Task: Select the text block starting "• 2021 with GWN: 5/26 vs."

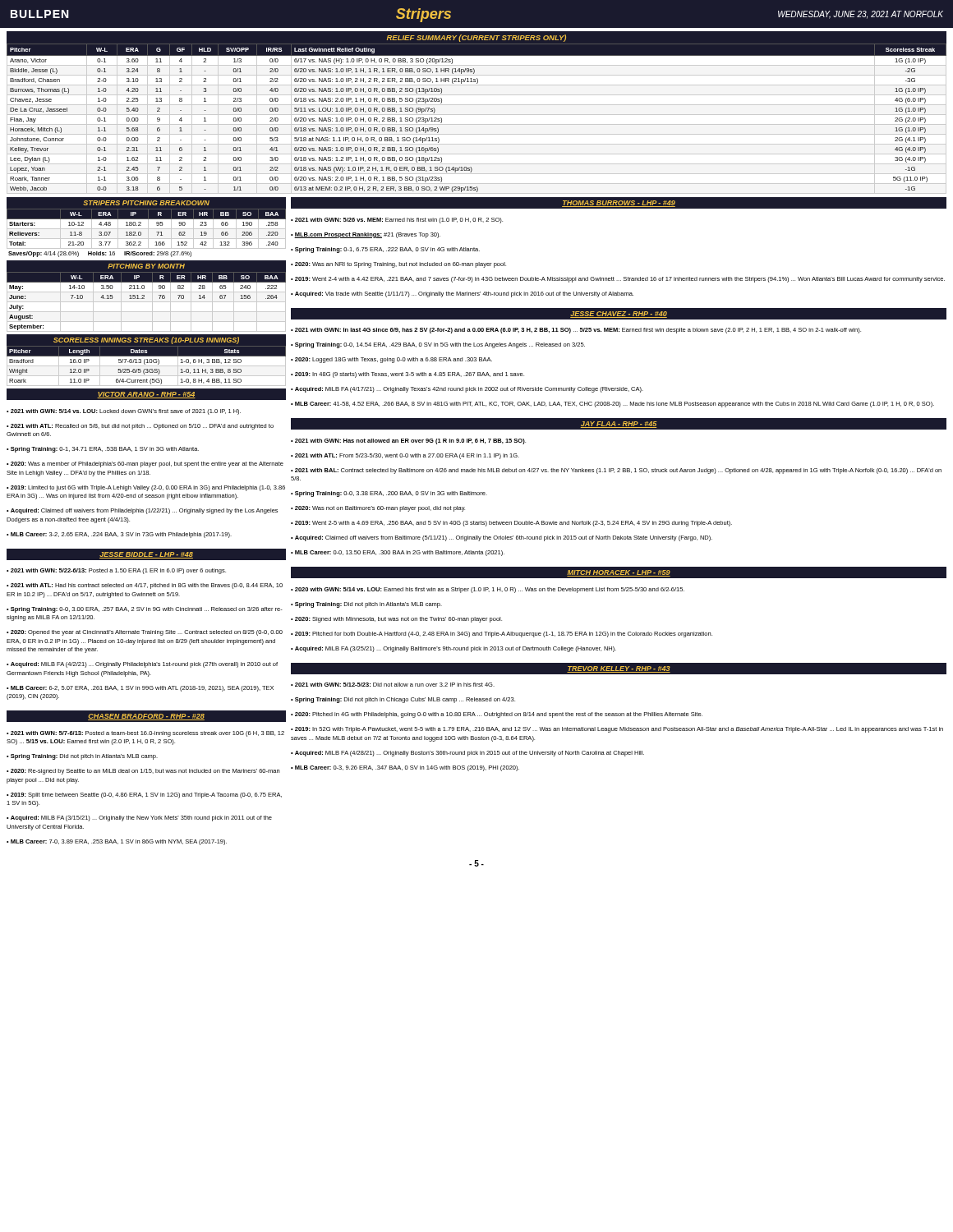Action: point(397,221)
